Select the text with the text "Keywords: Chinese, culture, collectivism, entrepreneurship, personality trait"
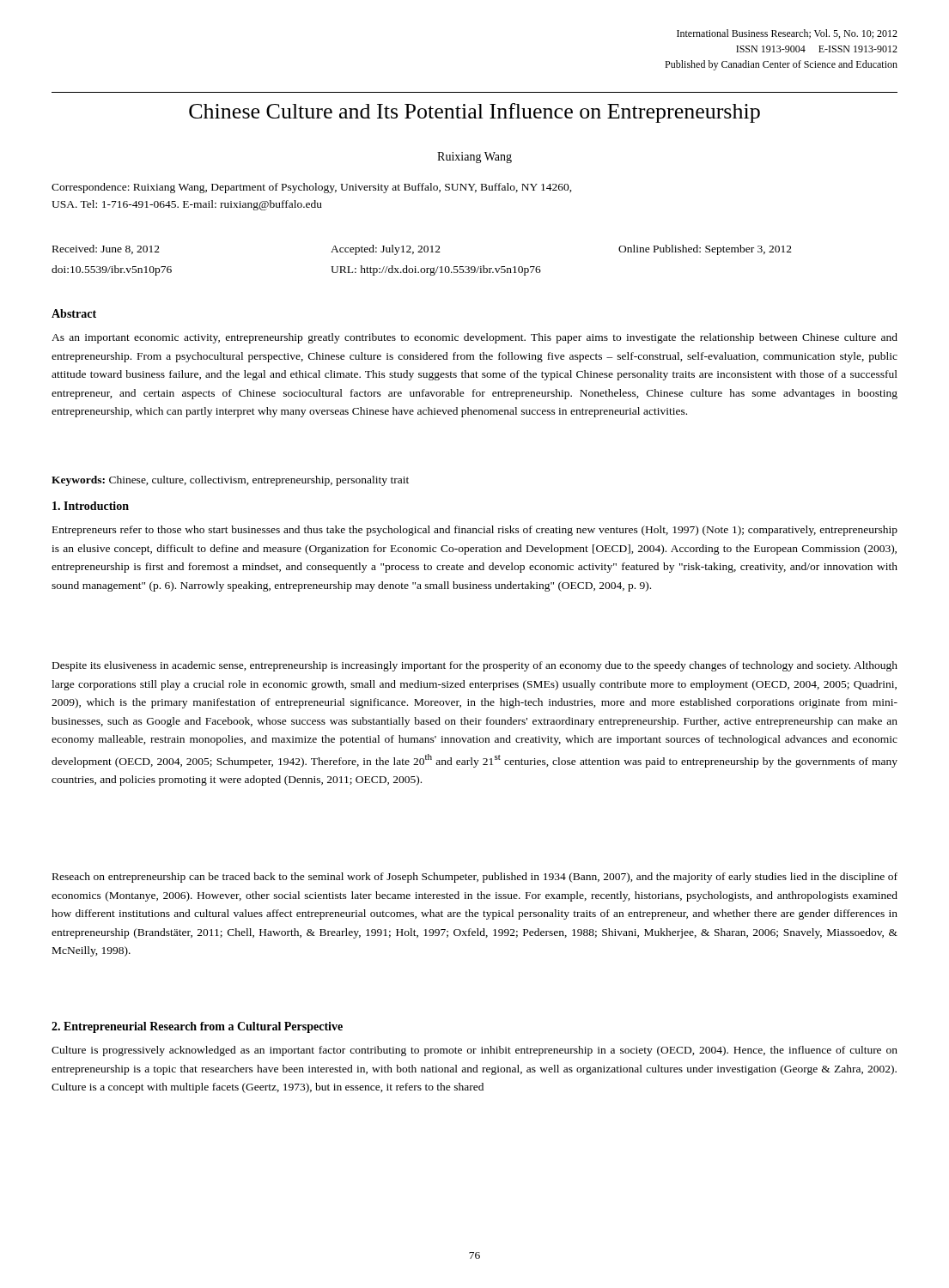The height and width of the screenshot is (1288, 949). [230, 480]
